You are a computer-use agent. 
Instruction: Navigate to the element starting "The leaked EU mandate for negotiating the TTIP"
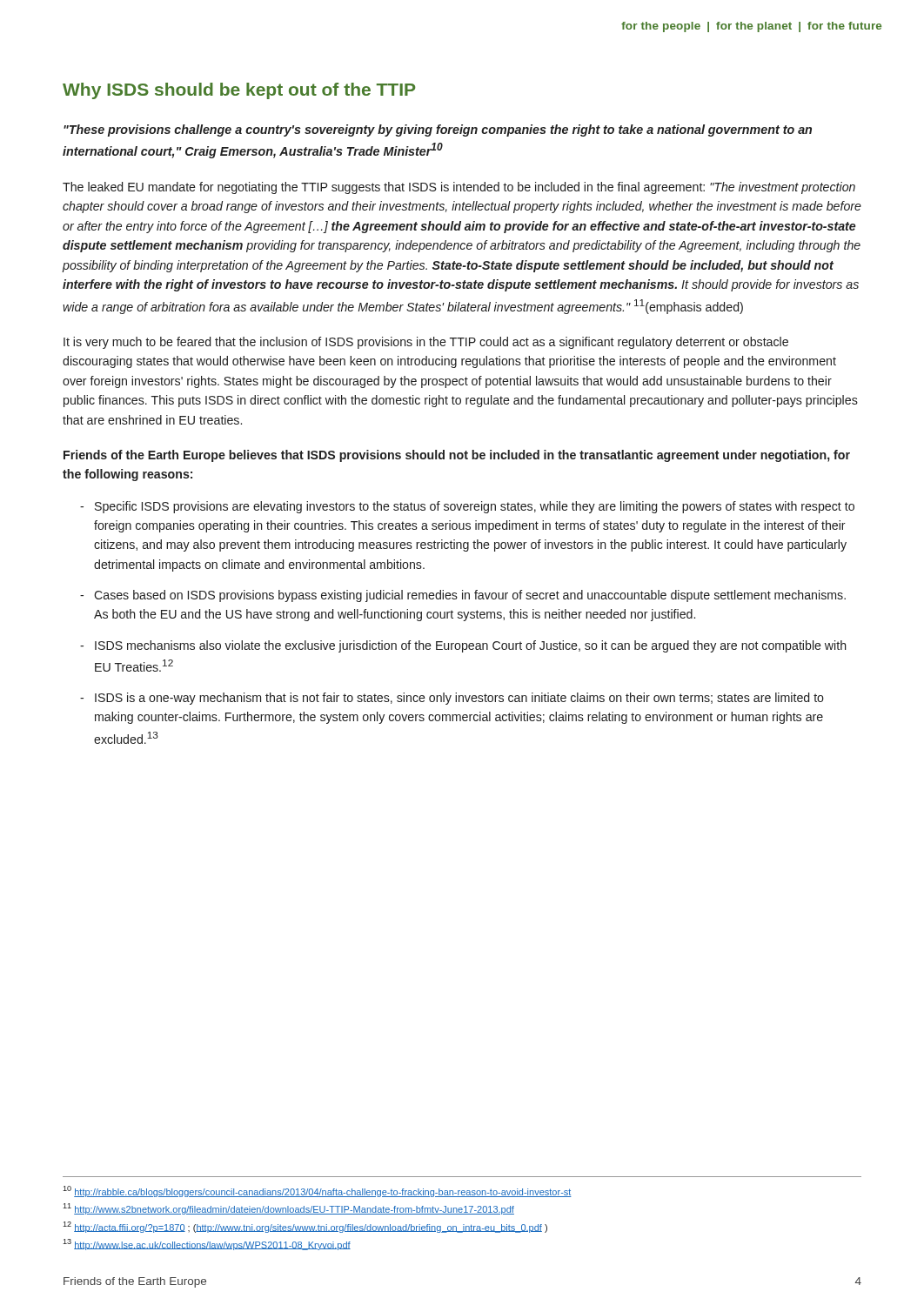462,247
